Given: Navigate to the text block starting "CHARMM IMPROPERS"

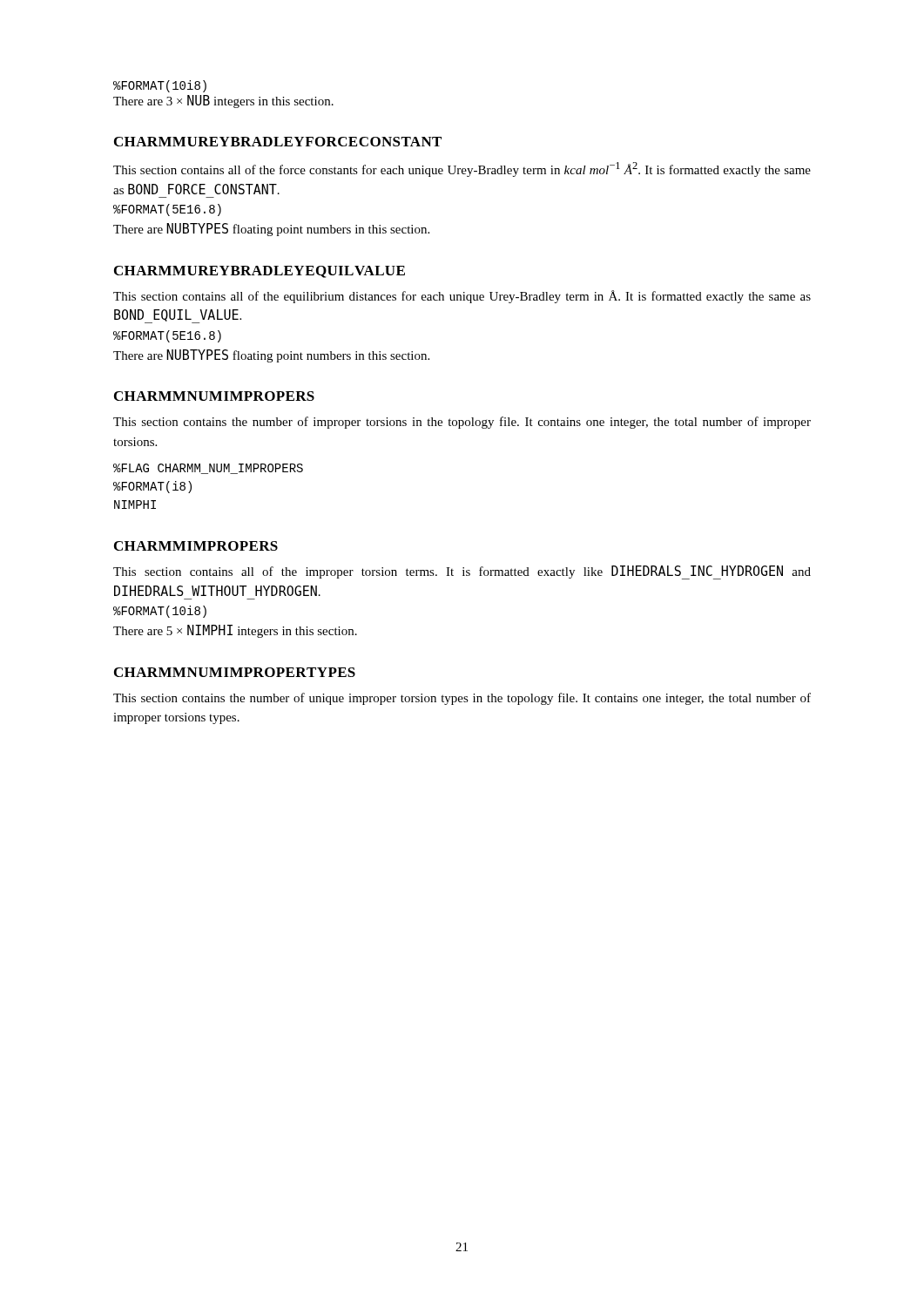Looking at the screenshot, I should pyautogui.click(x=196, y=546).
